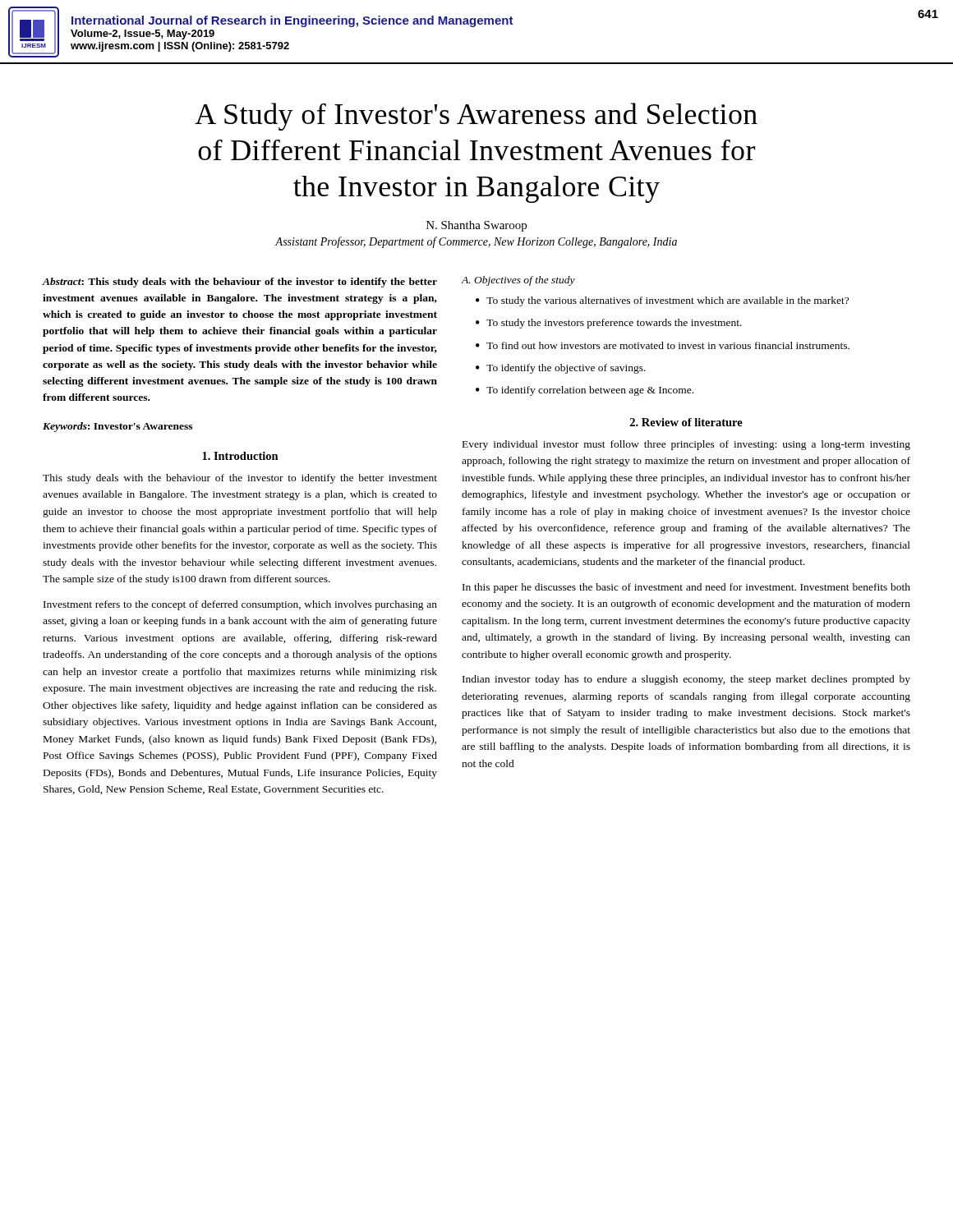Screen dimensions: 1232x953
Task: Select the list item that says "• To identify the objective of savings."
Action: [560, 369]
